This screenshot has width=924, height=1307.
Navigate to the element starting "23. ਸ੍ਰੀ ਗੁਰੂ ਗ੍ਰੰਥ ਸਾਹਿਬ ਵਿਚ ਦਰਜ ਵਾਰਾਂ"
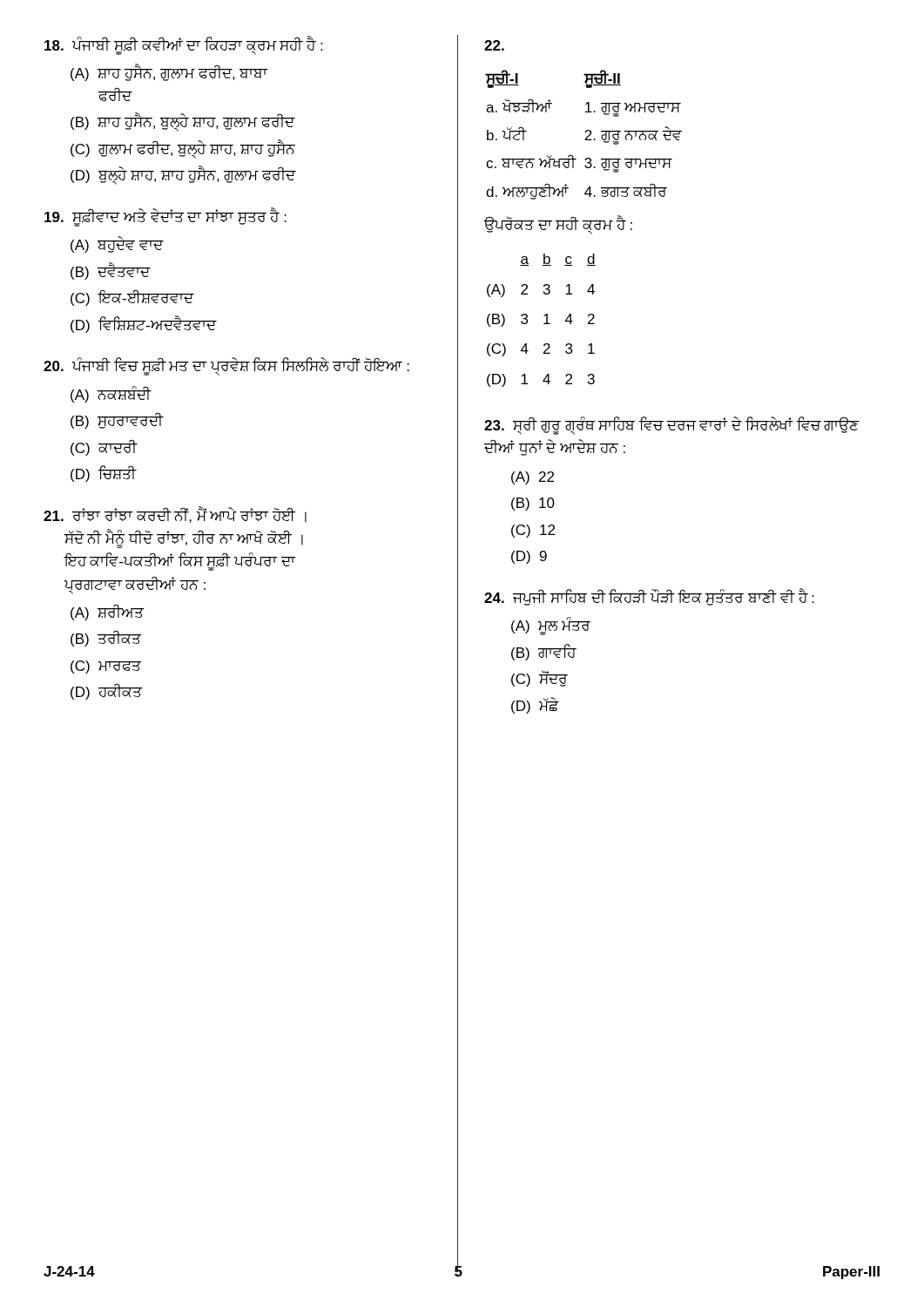click(672, 426)
